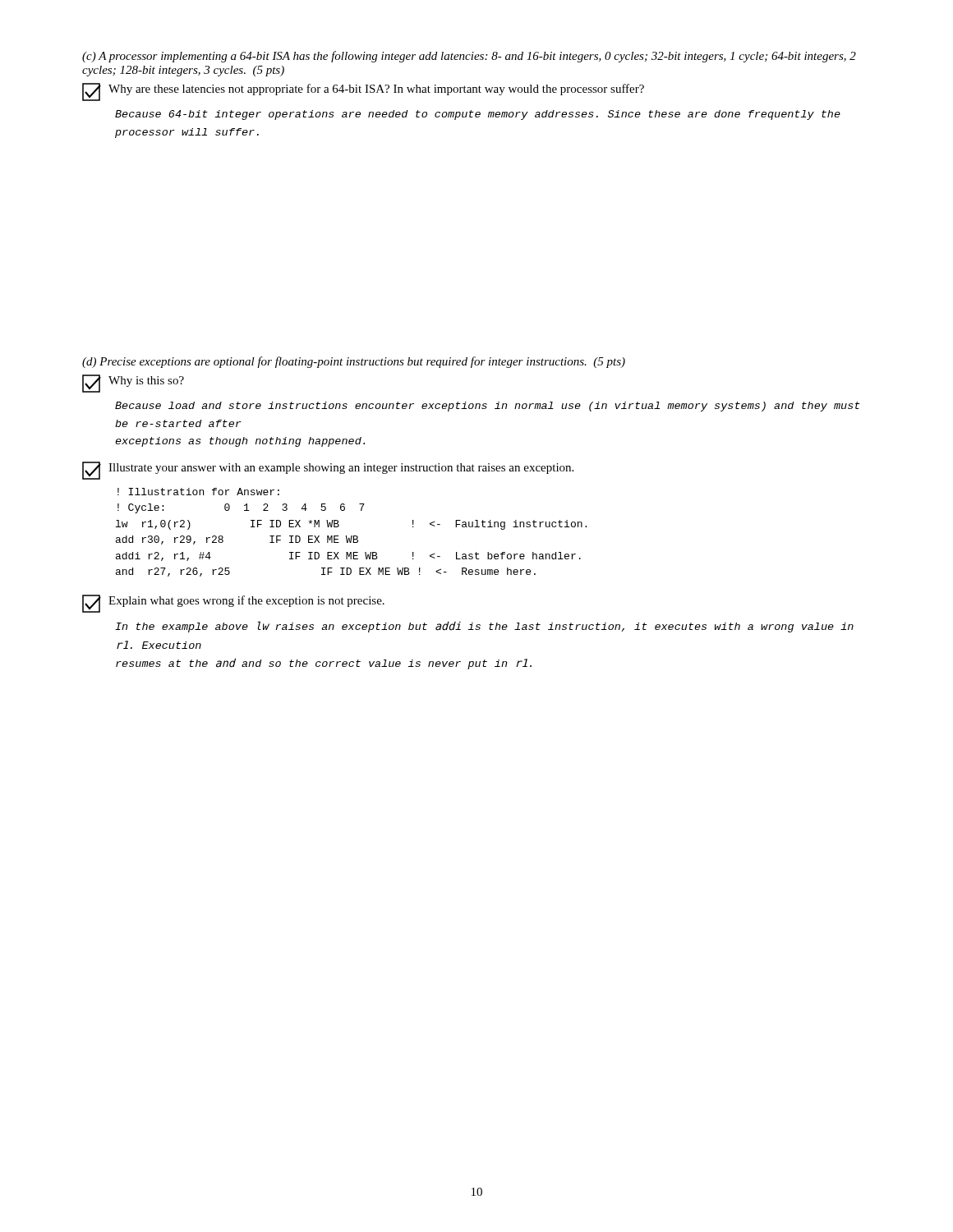Image resolution: width=953 pixels, height=1232 pixels.
Task: Find the text block with the text "! Illustration for Answer: ! Cycle: 0 1"
Action: coord(352,532)
